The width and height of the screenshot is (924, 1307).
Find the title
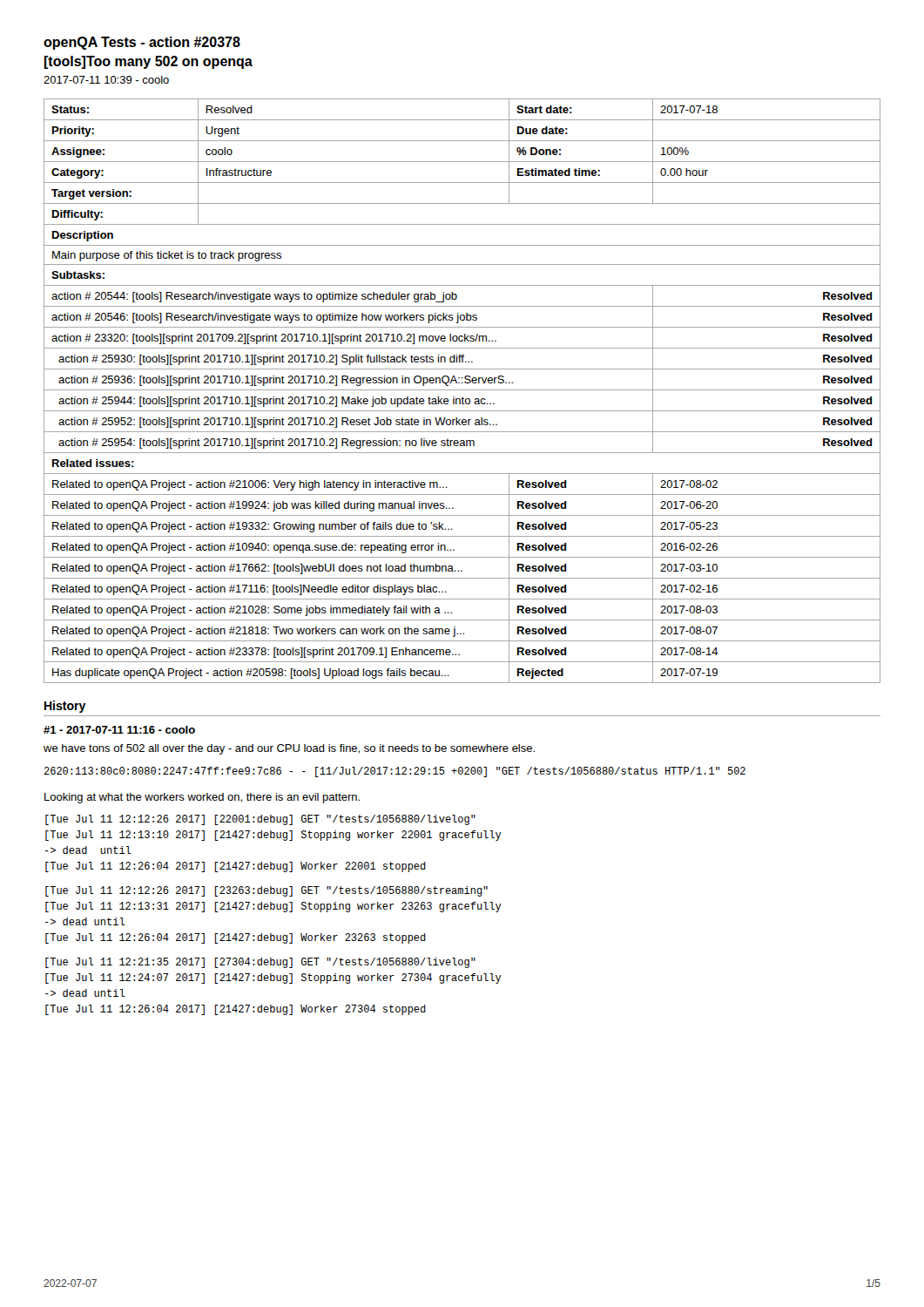(x=142, y=43)
